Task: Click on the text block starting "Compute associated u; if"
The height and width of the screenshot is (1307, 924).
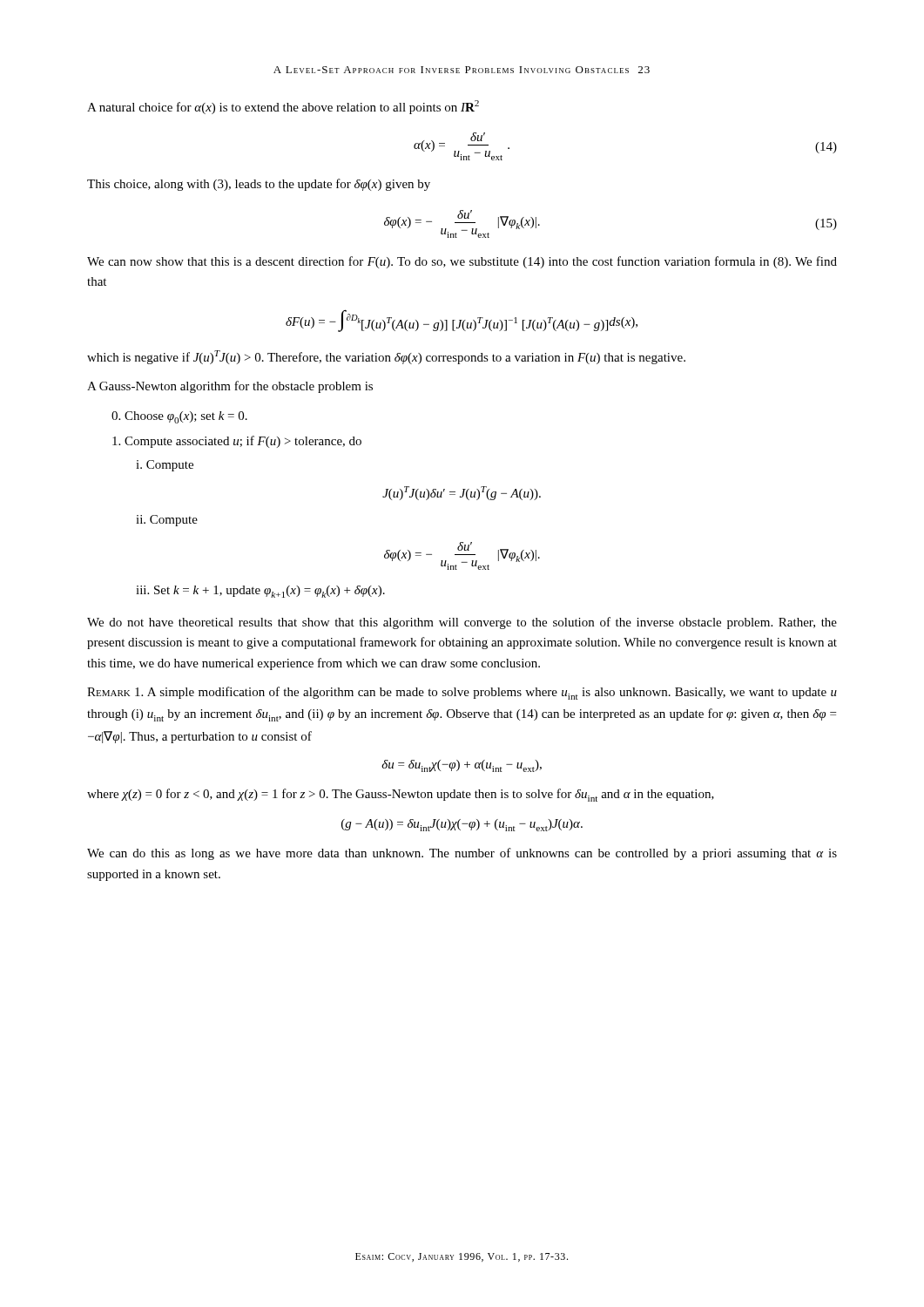Action: [237, 441]
